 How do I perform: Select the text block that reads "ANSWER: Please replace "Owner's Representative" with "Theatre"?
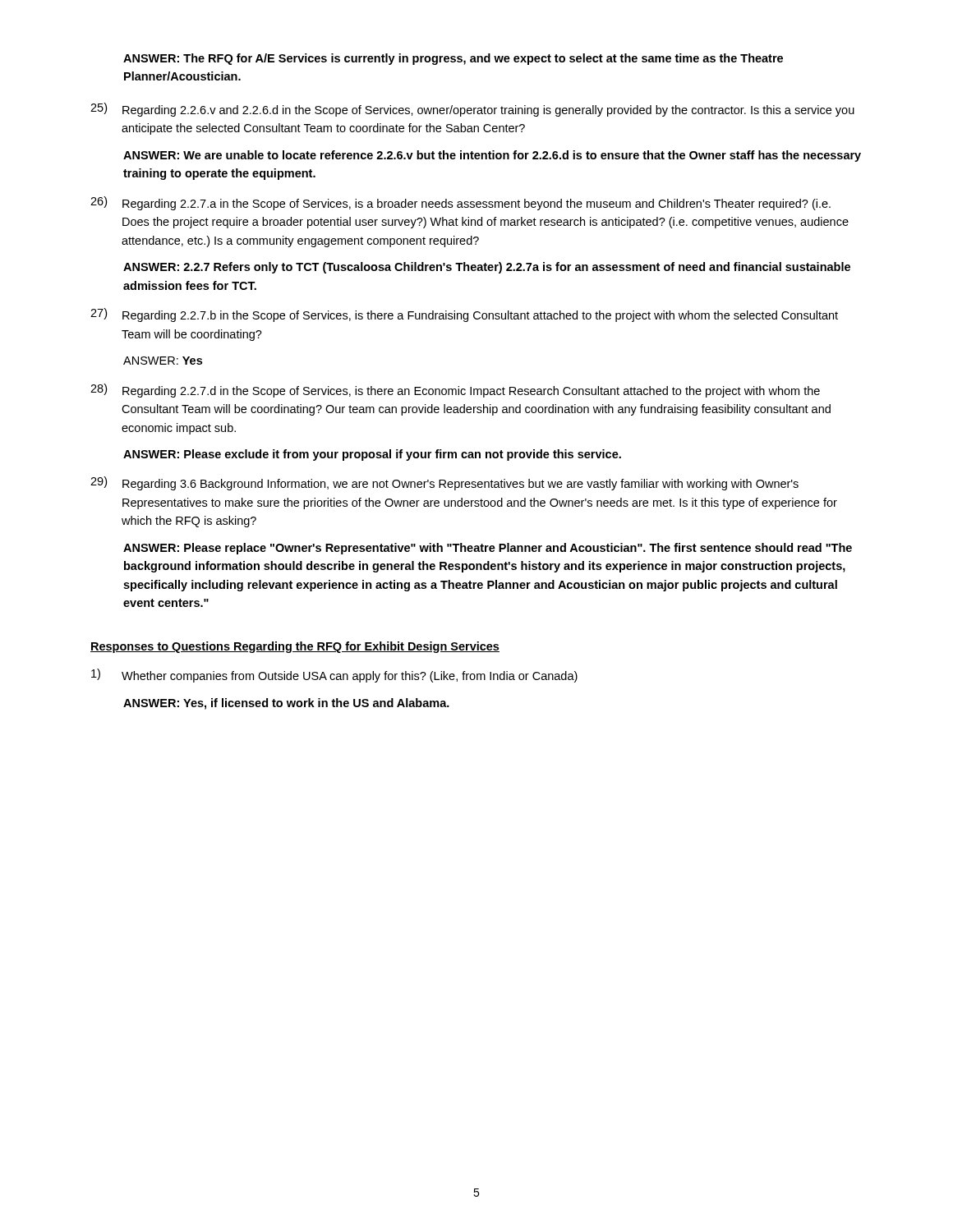tap(493, 576)
